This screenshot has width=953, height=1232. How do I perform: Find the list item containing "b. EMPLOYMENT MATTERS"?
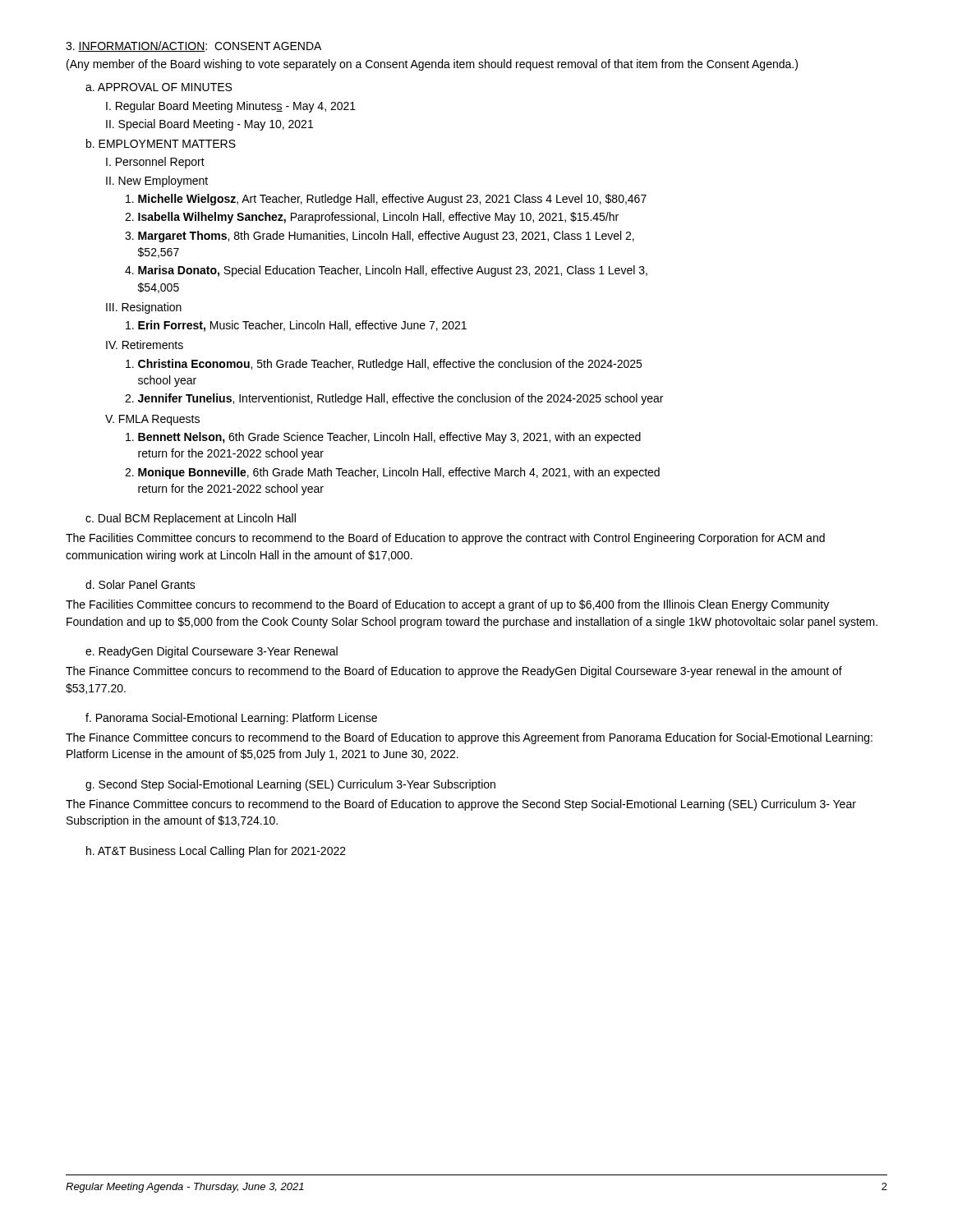click(161, 144)
